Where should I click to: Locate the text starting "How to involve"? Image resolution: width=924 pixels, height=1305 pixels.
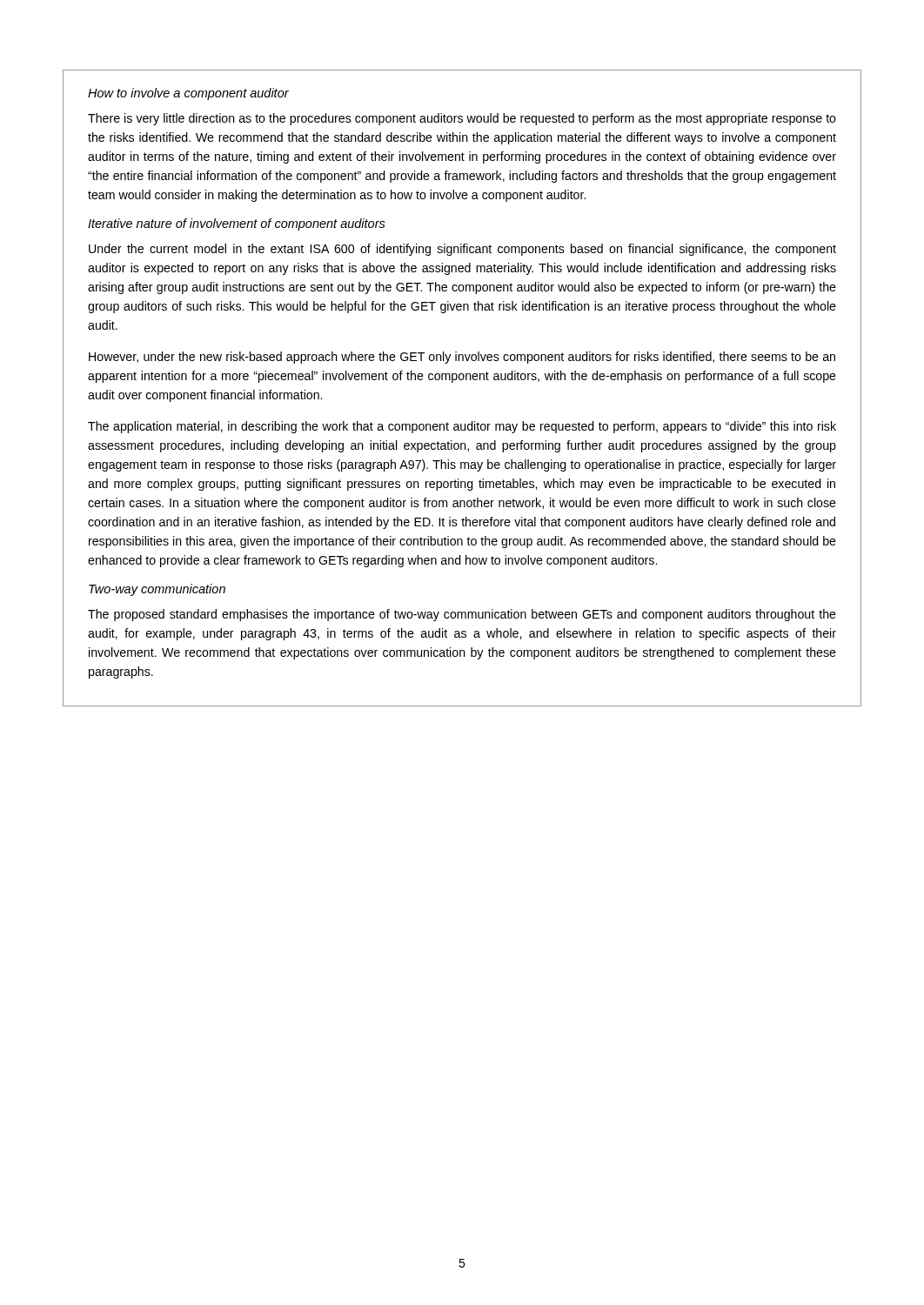coord(188,93)
